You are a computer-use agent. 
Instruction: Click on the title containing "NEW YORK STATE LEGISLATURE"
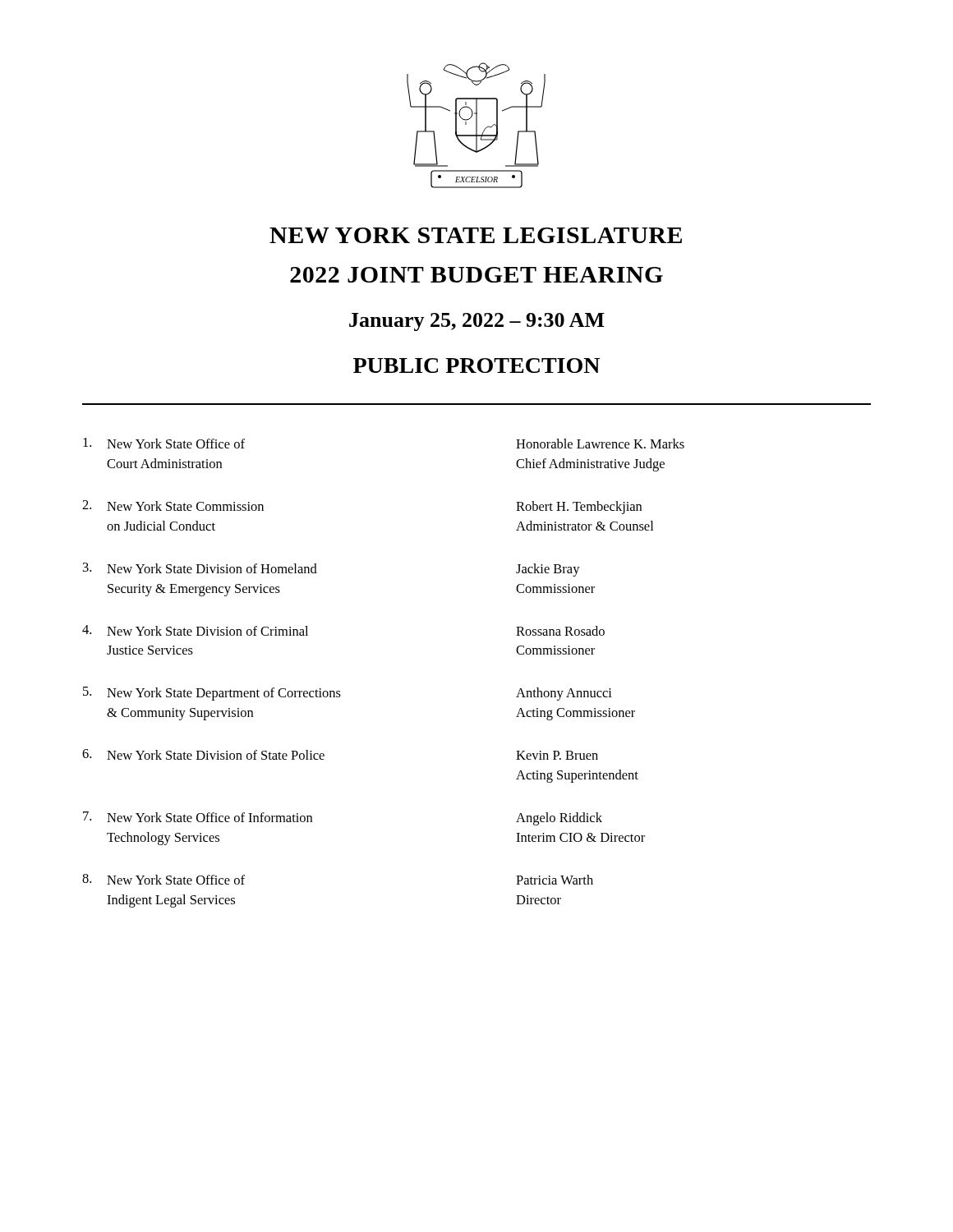tap(476, 234)
